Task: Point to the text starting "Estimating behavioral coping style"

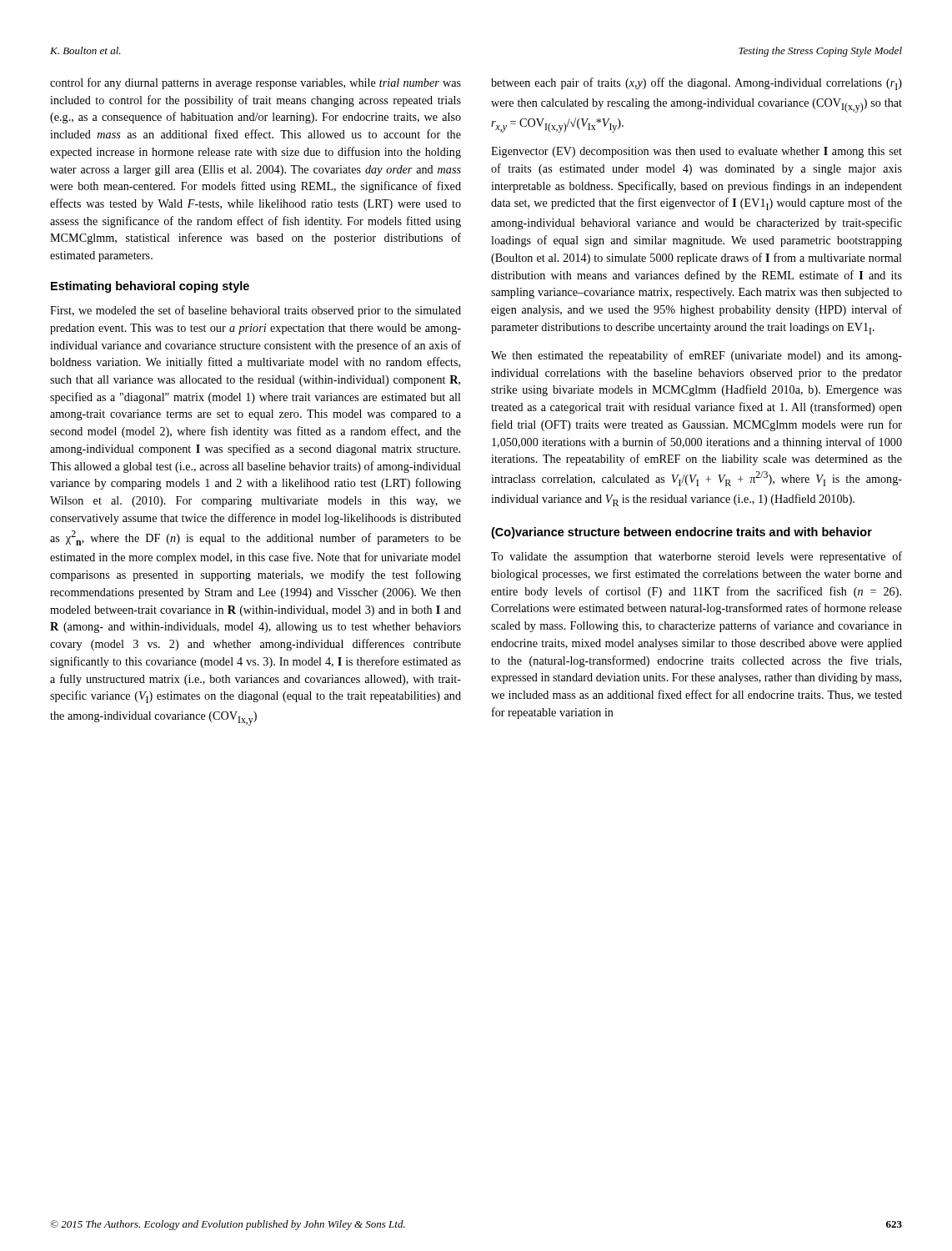Action: [x=150, y=286]
